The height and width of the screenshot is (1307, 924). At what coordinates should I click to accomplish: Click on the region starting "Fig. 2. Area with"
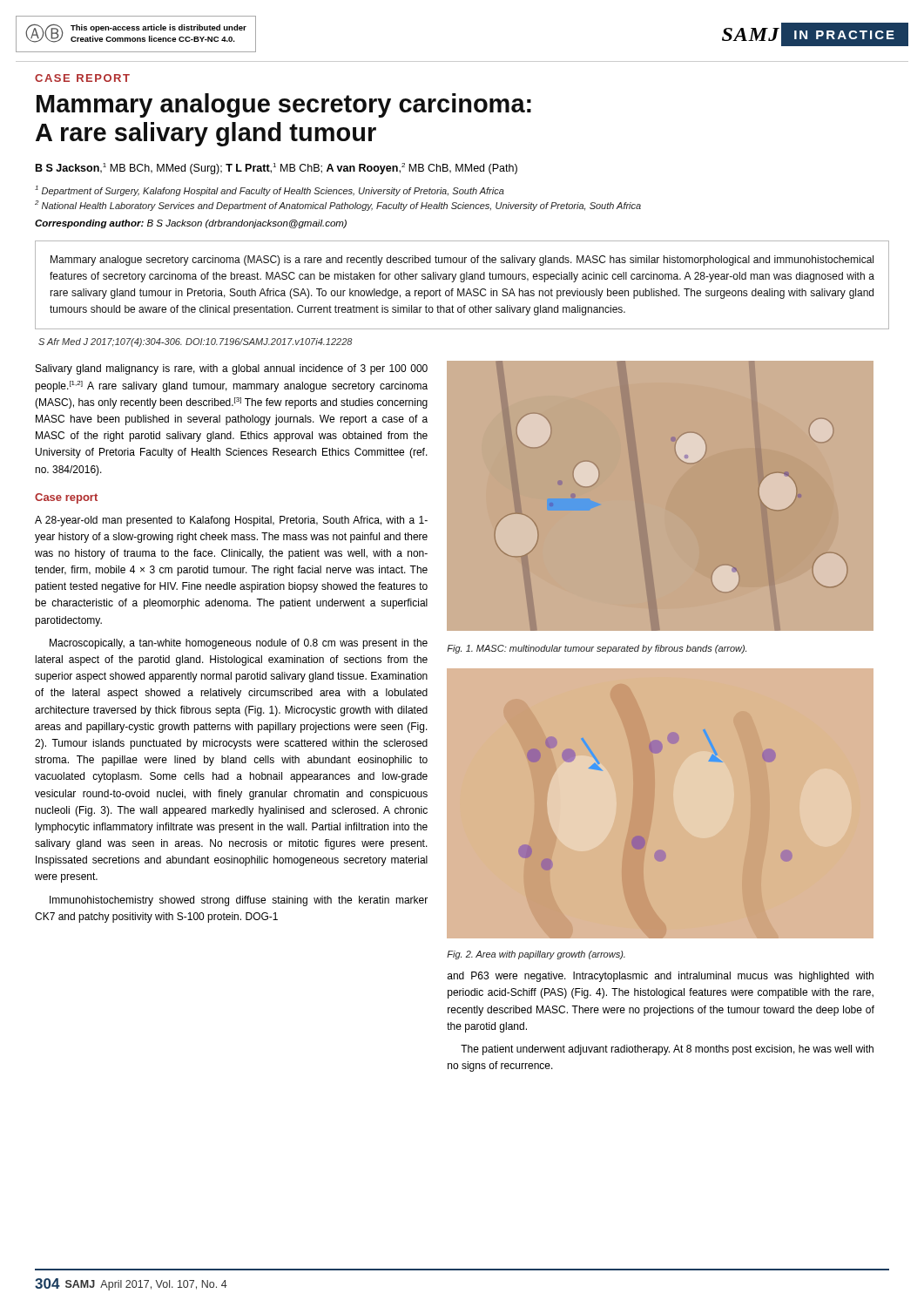pyautogui.click(x=536, y=954)
